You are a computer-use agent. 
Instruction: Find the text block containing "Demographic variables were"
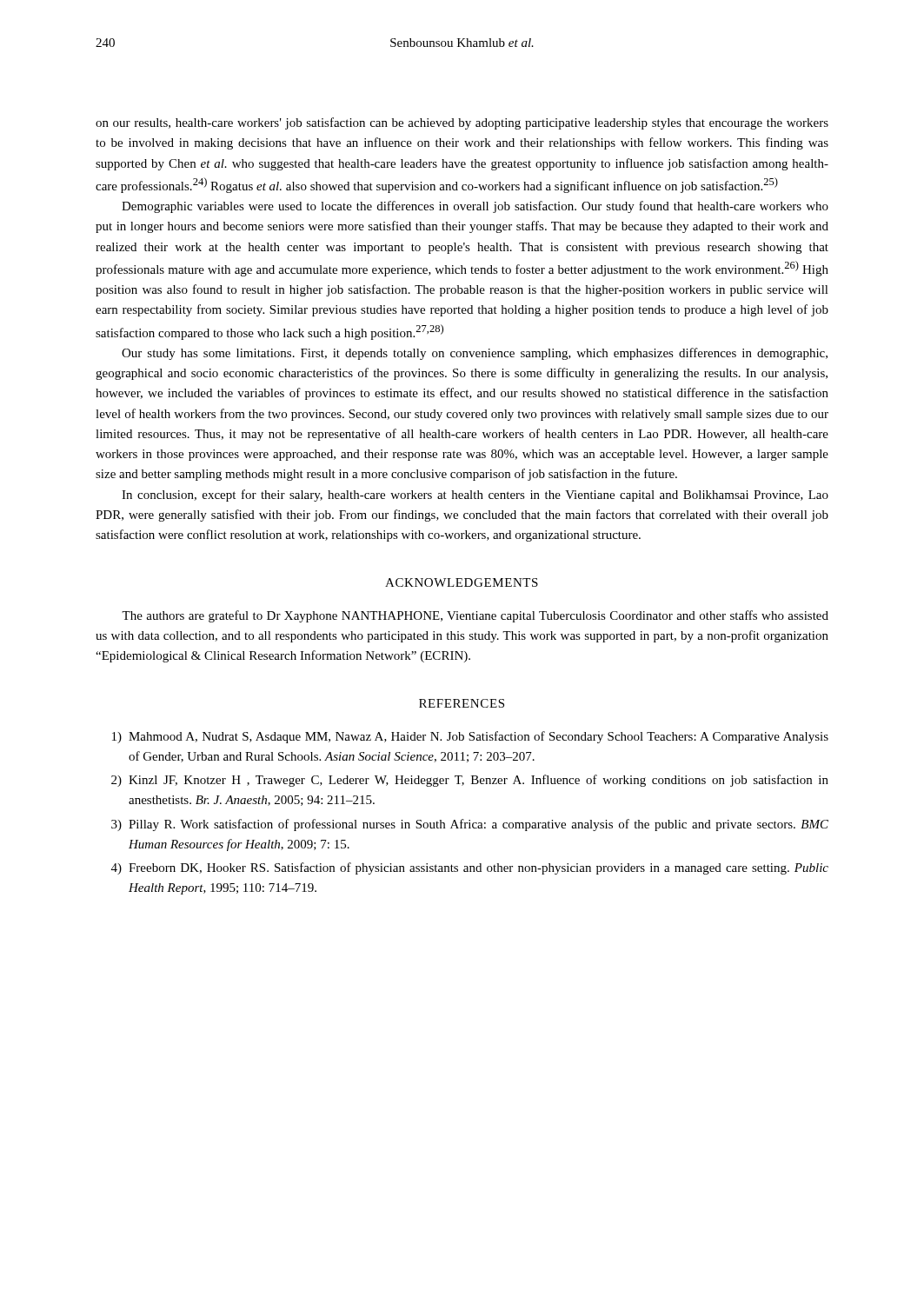[x=462, y=270]
